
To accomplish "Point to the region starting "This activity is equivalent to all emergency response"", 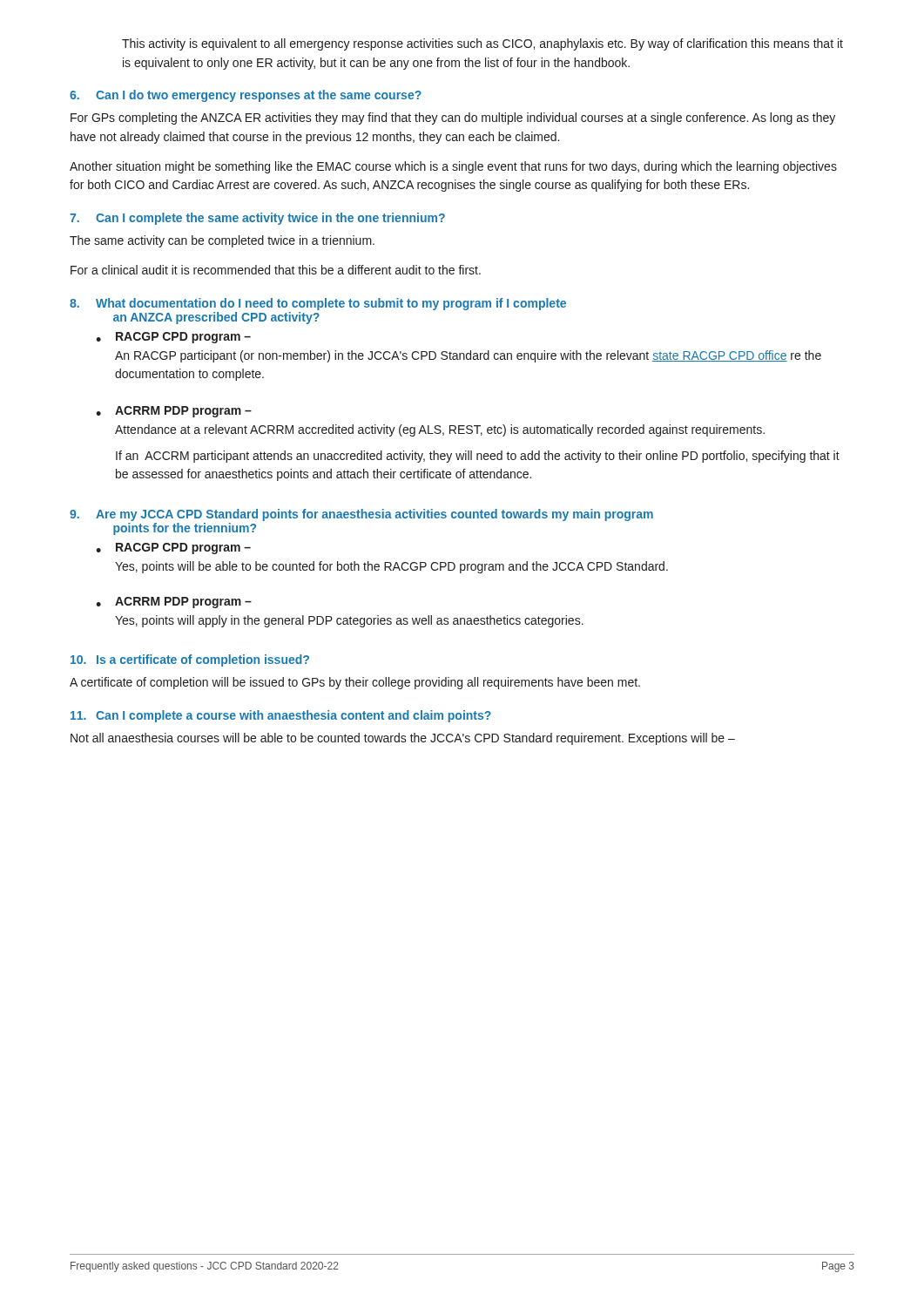I will [482, 53].
